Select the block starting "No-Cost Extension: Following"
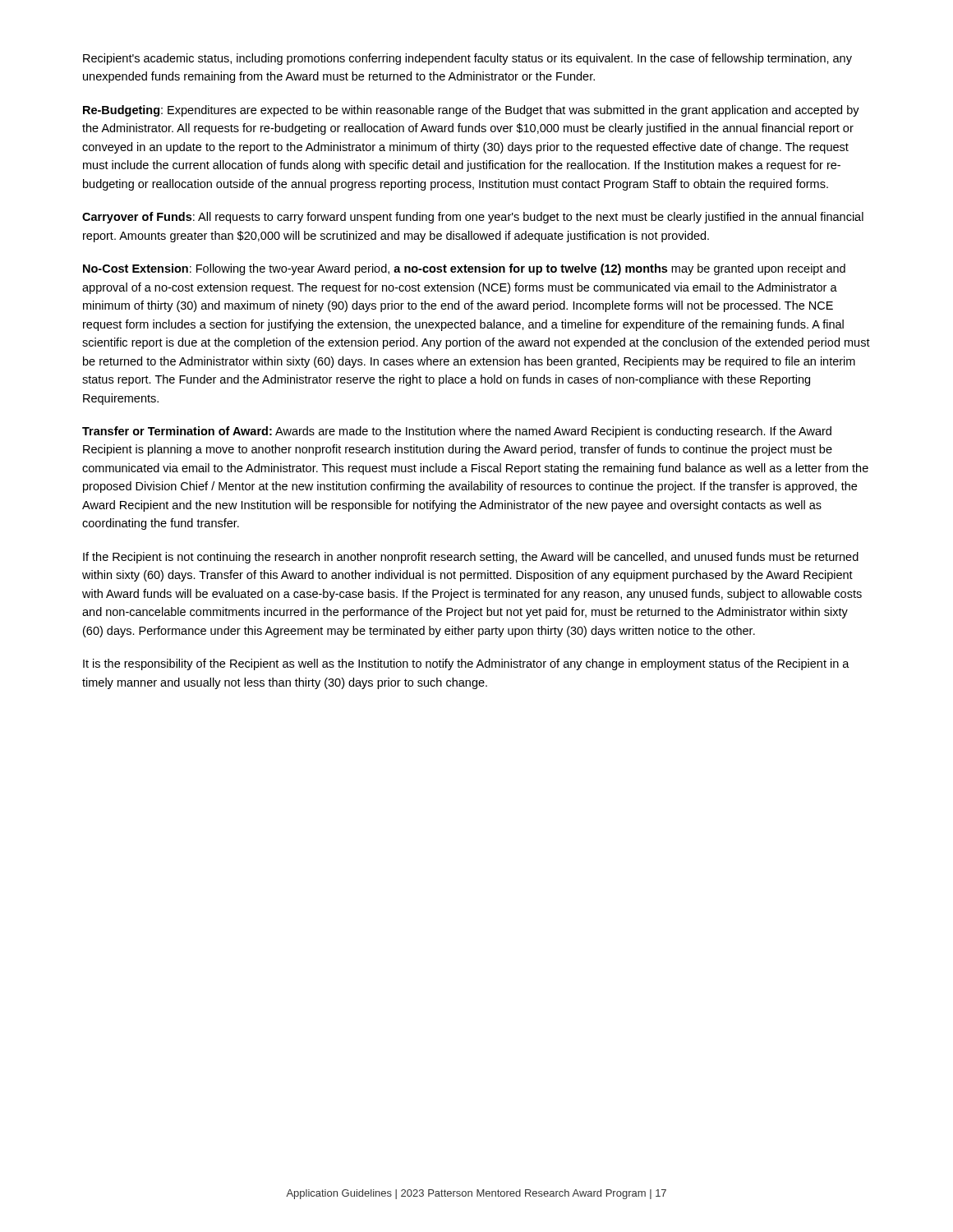The height and width of the screenshot is (1232, 953). [476, 333]
